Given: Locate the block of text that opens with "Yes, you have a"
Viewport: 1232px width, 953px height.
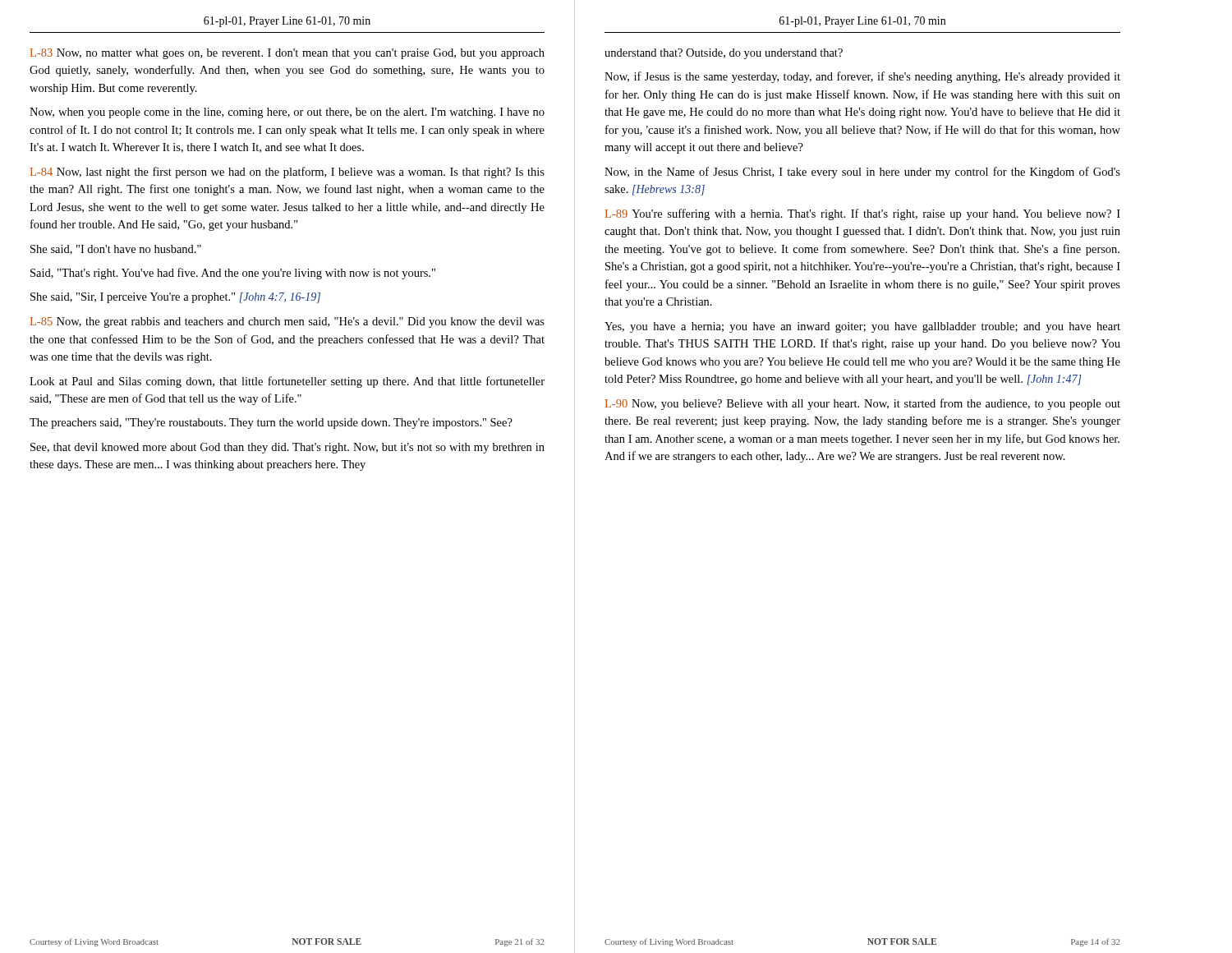Looking at the screenshot, I should (862, 352).
